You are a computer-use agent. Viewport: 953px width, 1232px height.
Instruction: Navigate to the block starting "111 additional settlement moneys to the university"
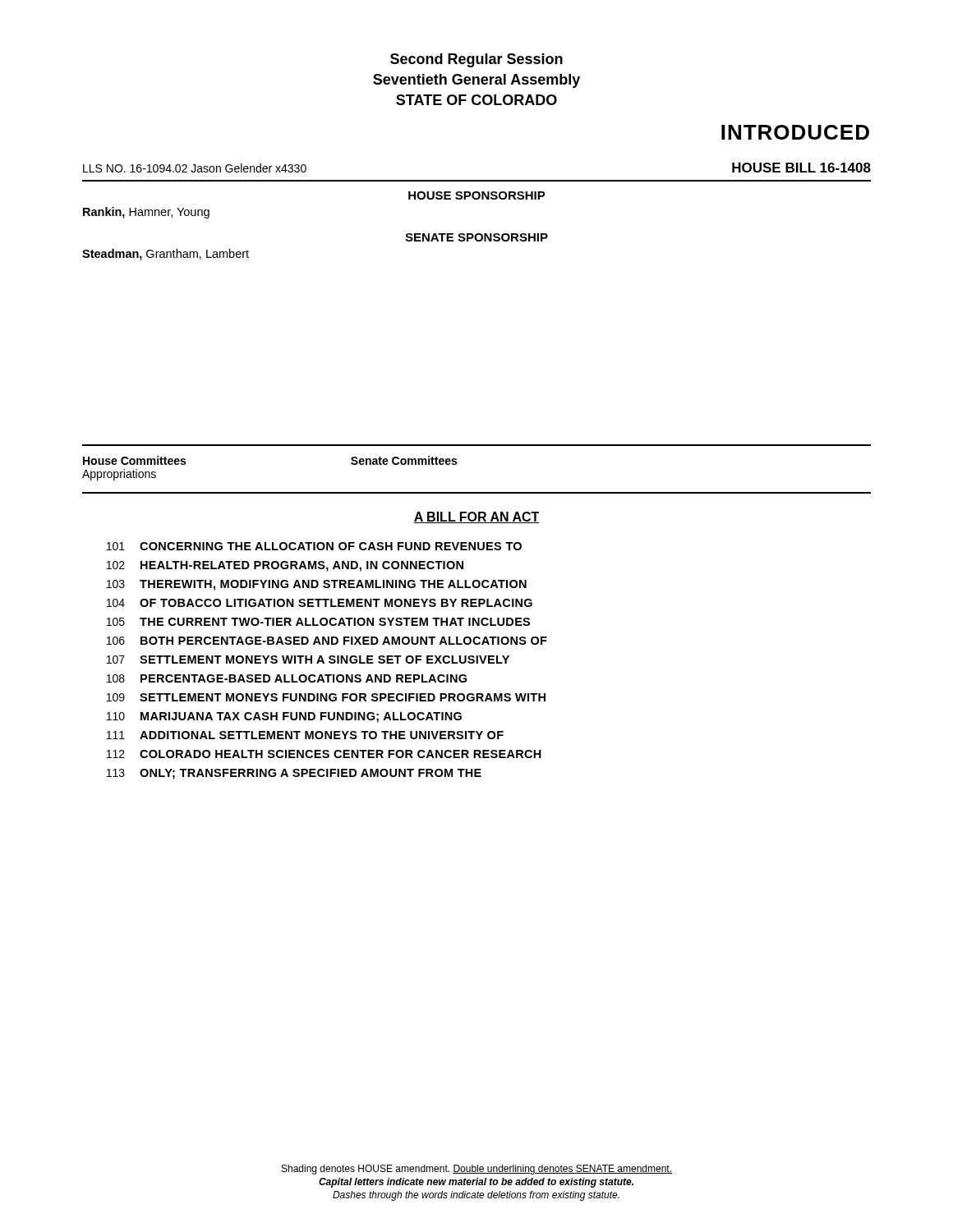click(293, 735)
